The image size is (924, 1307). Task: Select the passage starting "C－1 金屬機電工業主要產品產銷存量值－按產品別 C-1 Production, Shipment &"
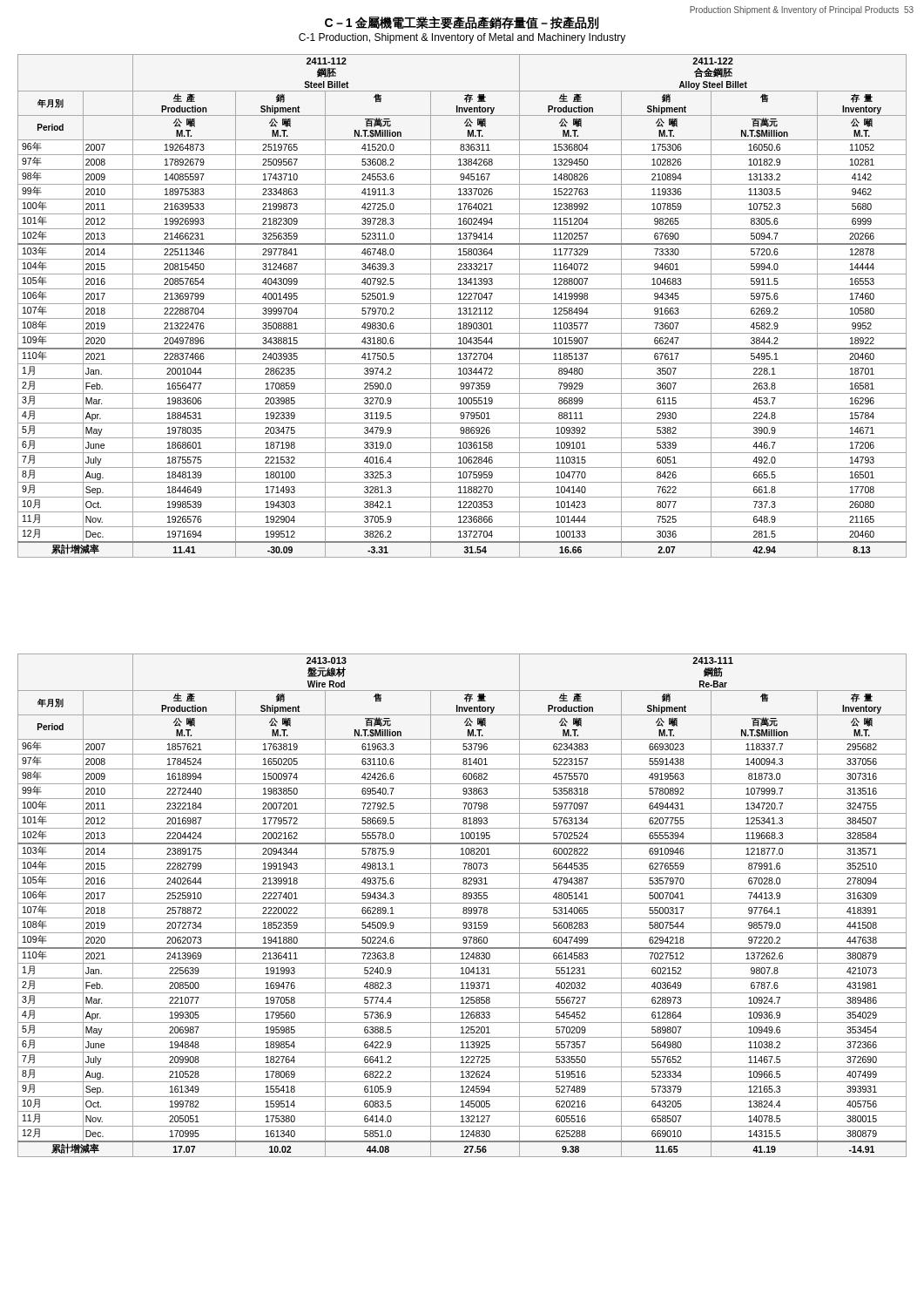[x=462, y=30]
